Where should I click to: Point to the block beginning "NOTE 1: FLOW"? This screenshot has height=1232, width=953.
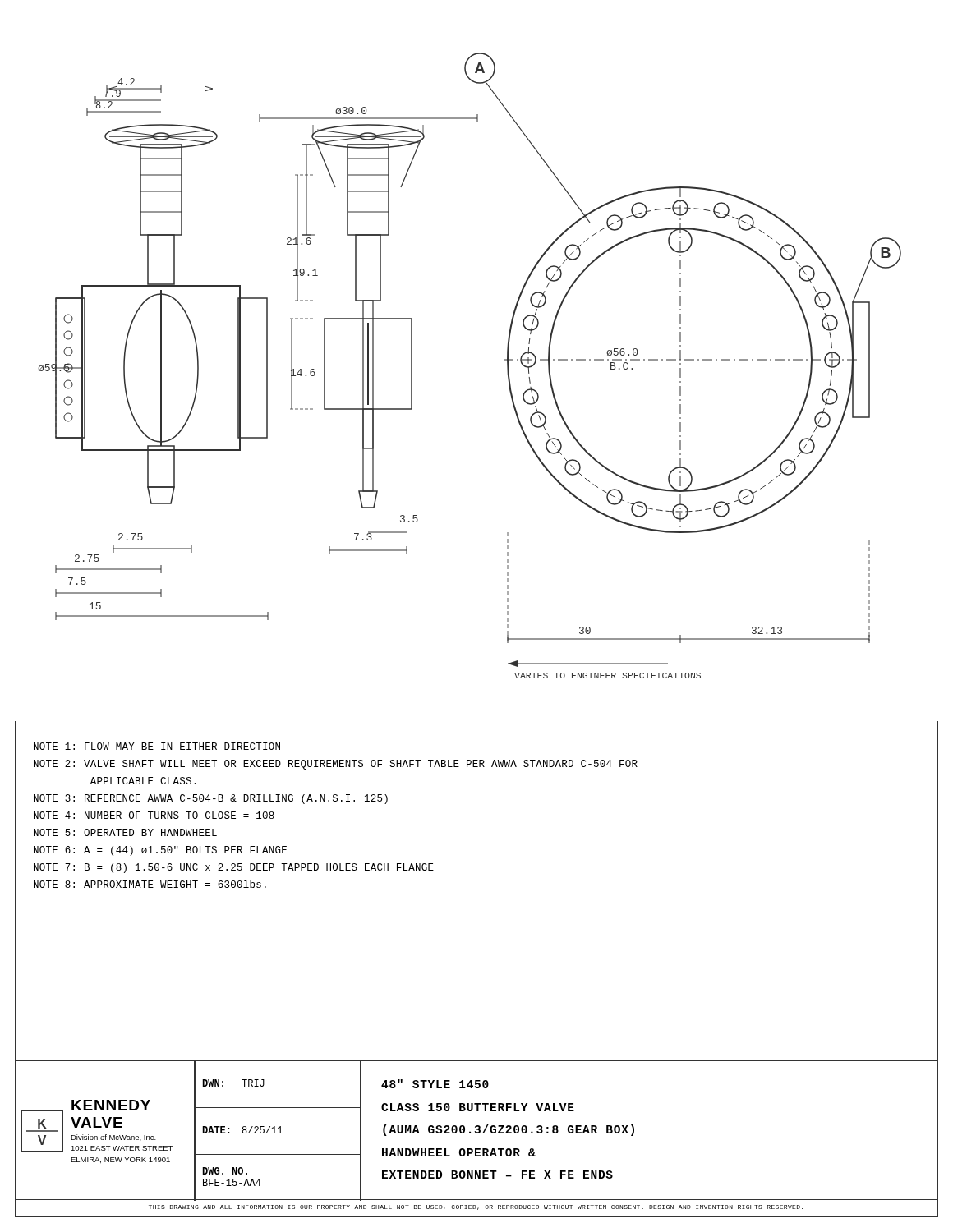[x=476, y=748]
